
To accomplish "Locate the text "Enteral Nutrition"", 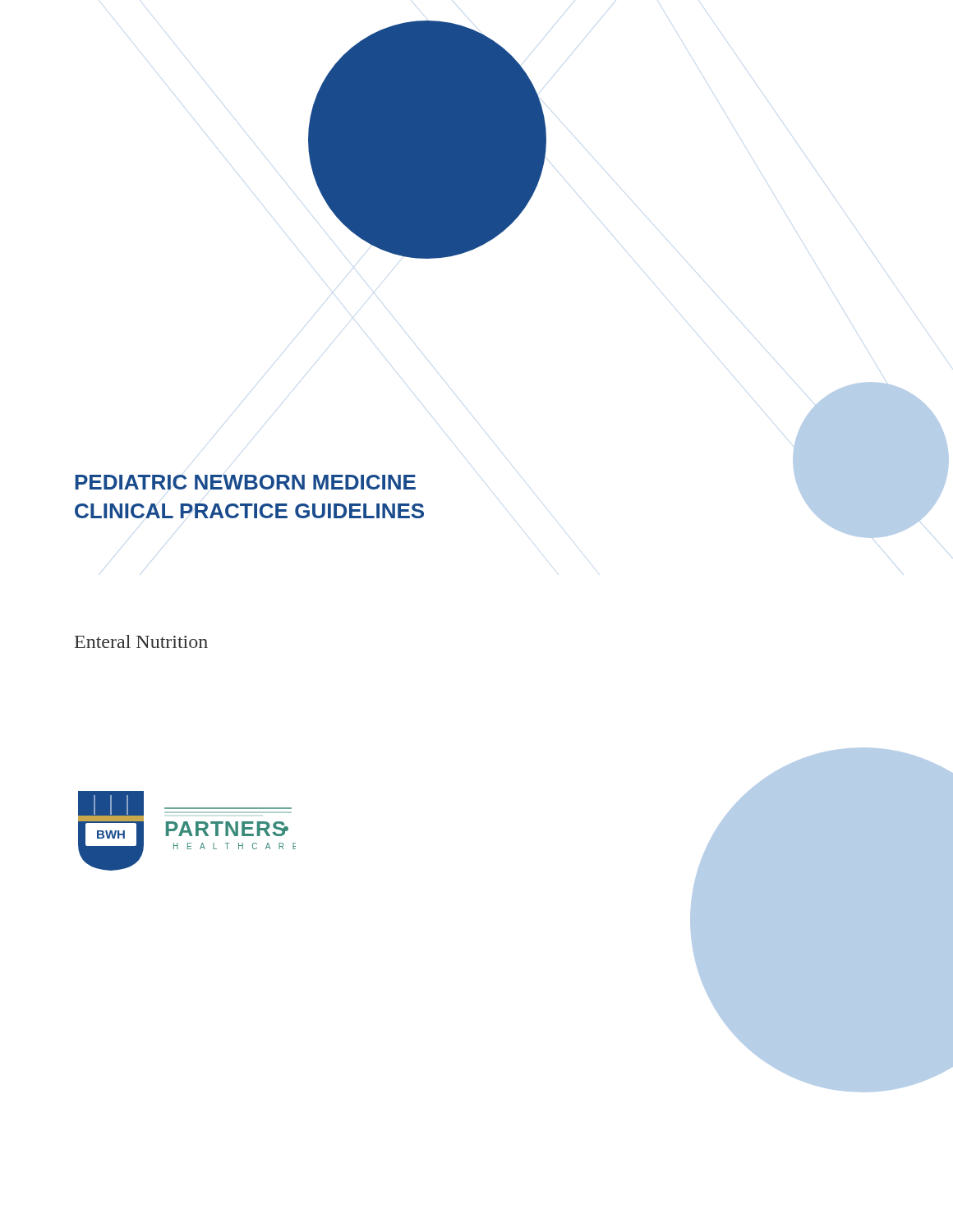I will pyautogui.click(x=141, y=641).
